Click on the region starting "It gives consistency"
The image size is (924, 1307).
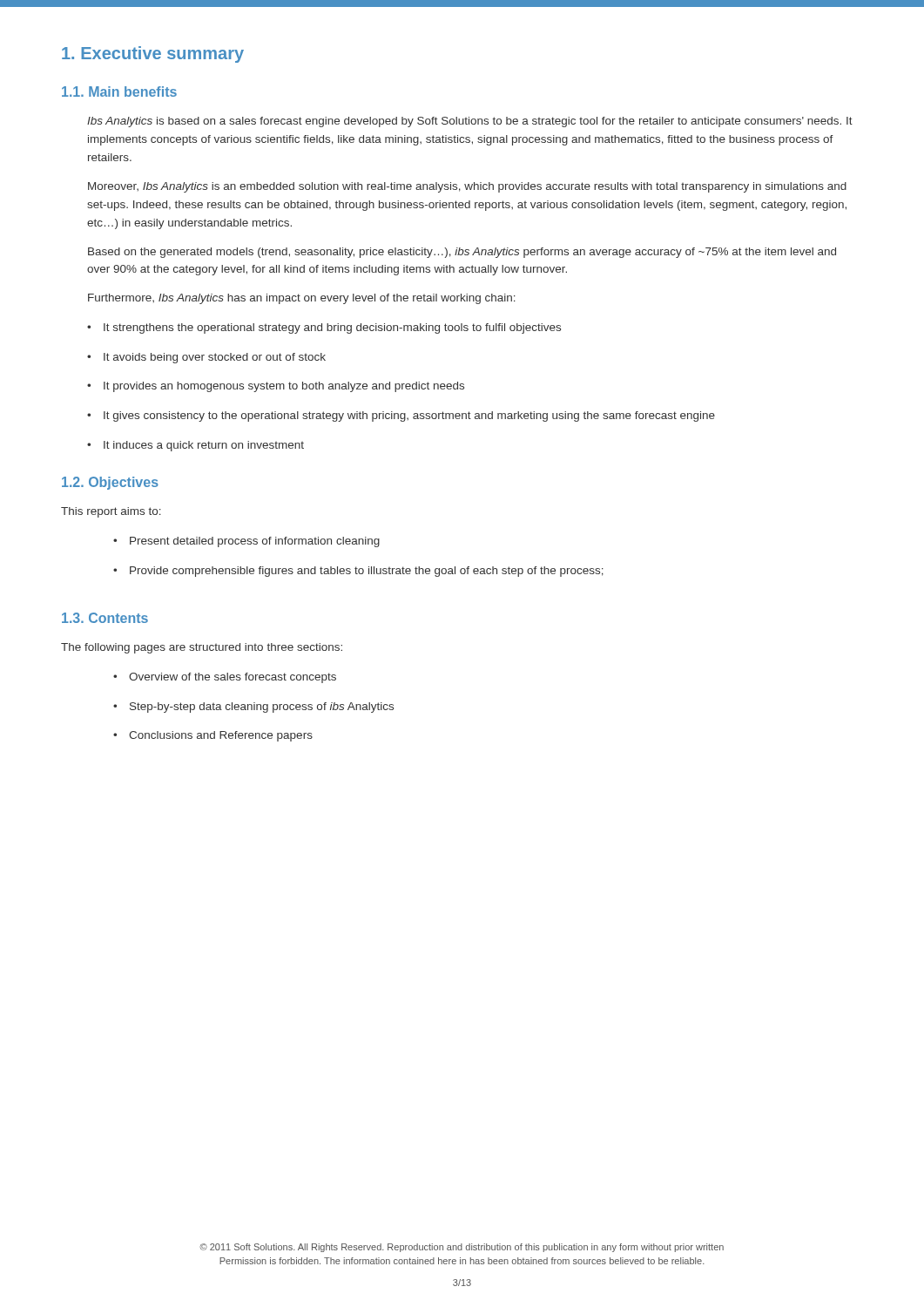click(x=462, y=415)
